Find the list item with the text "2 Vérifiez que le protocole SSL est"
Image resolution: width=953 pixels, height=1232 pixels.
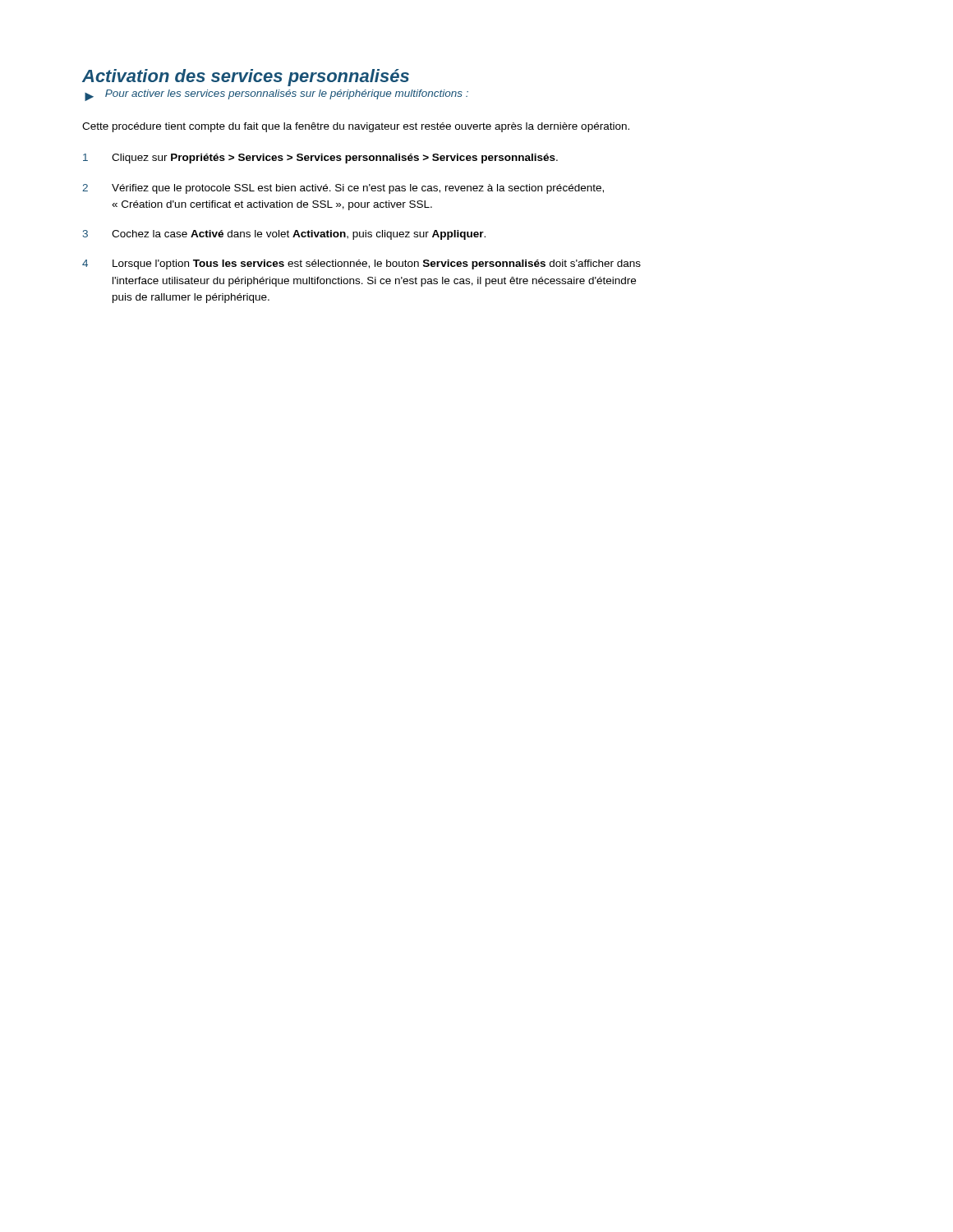pos(343,196)
